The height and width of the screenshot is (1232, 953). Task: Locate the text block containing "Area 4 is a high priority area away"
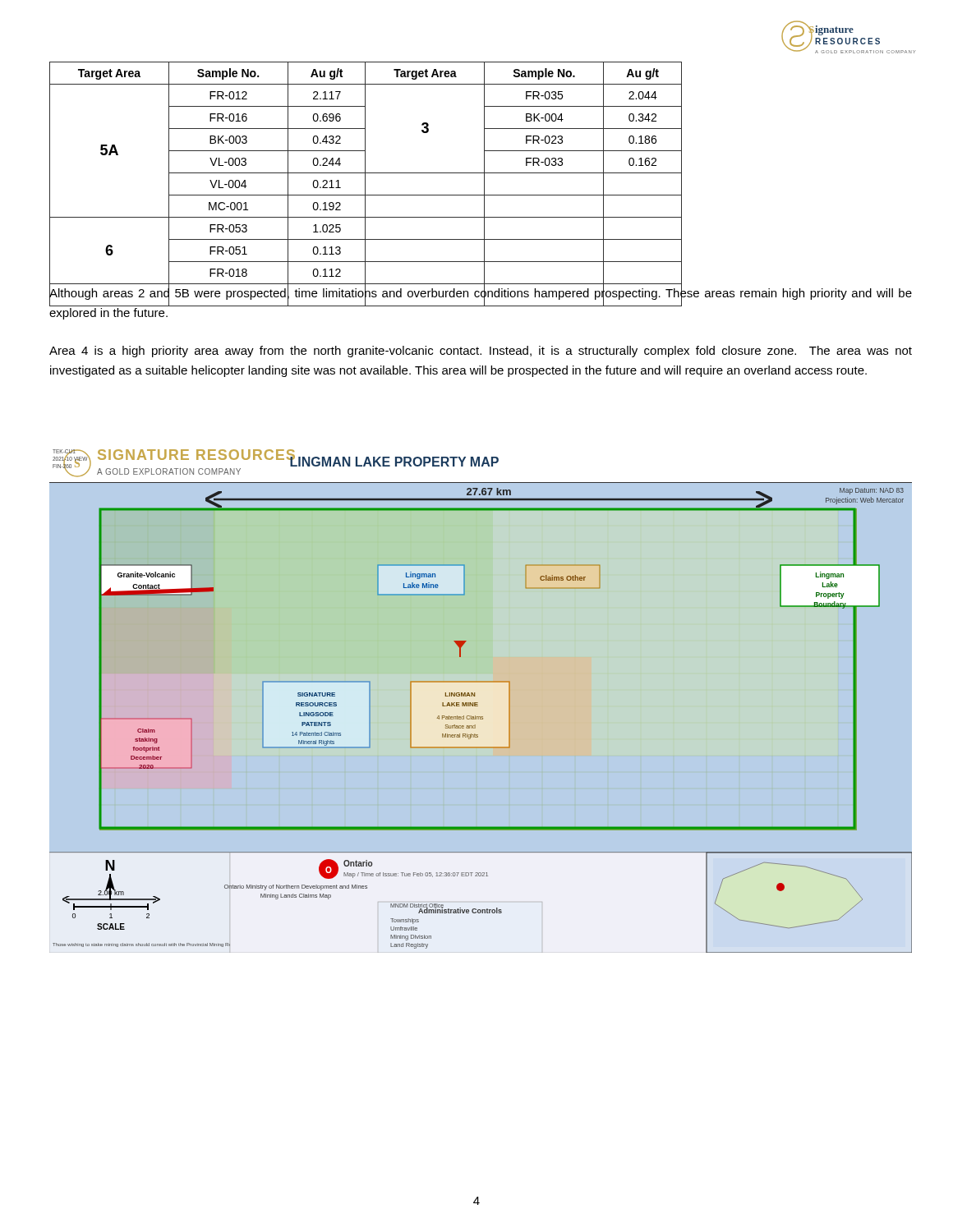[481, 360]
